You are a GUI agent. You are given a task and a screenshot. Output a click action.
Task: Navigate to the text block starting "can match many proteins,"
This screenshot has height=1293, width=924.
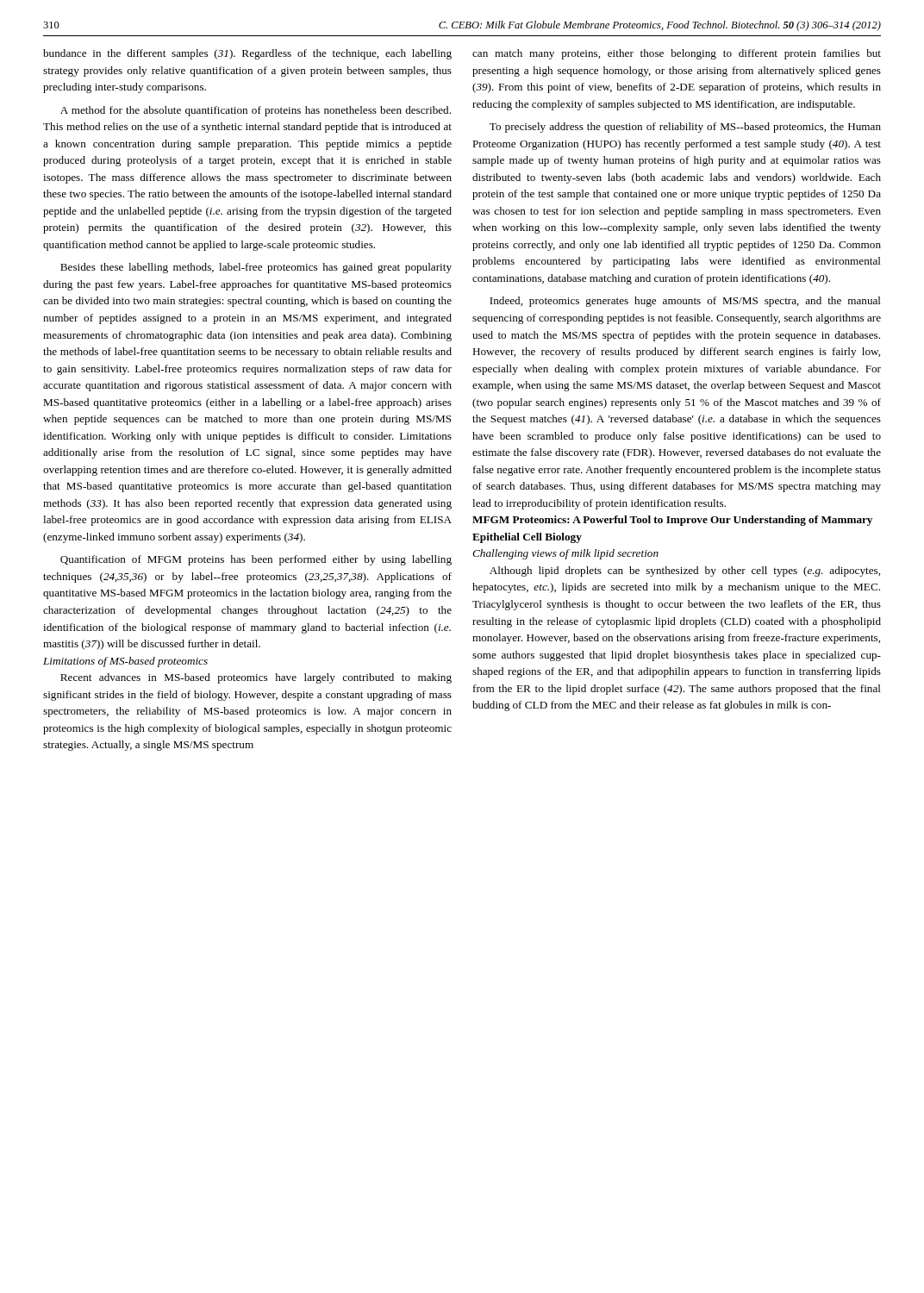[677, 278]
